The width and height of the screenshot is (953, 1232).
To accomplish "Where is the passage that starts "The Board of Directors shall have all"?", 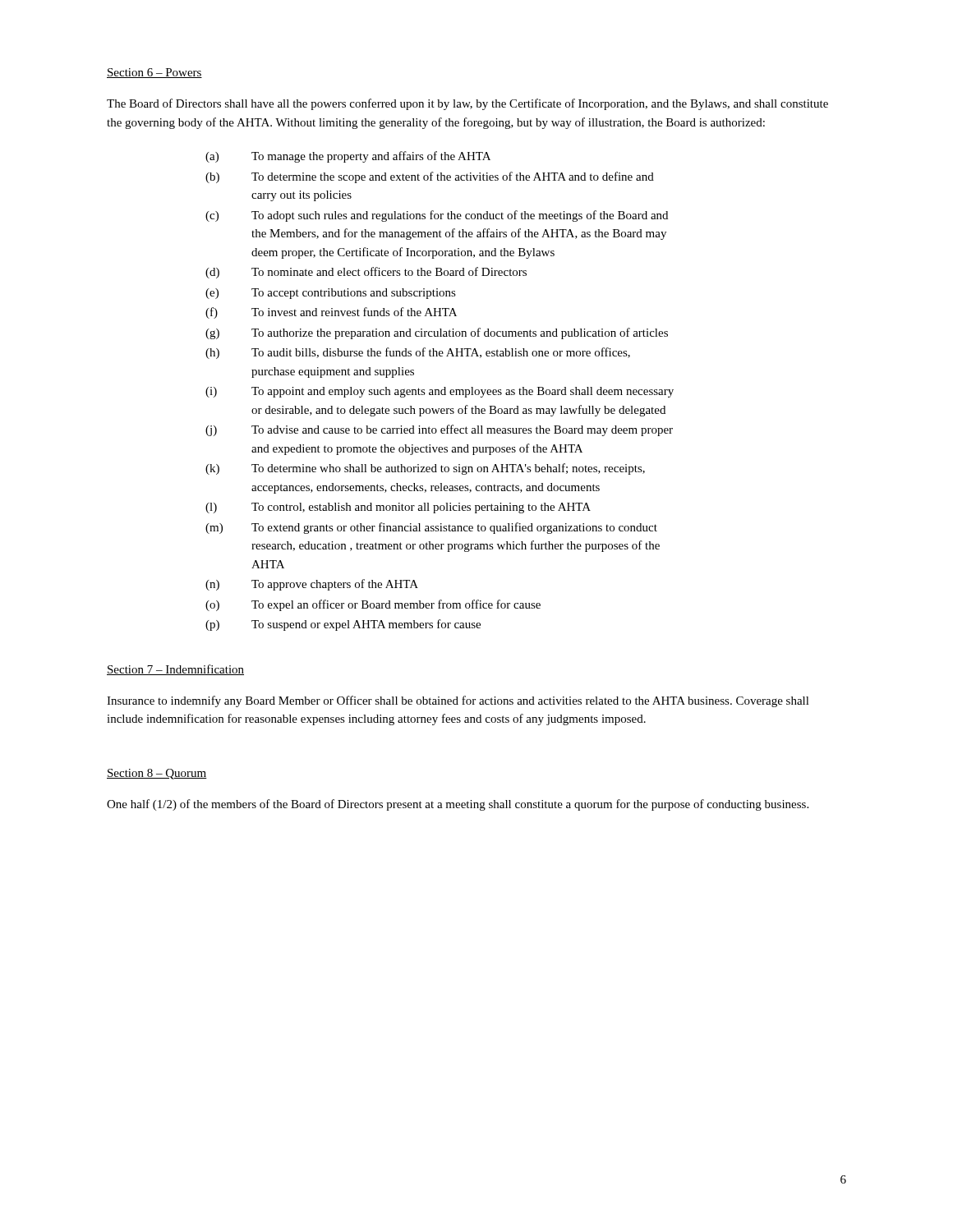I will 468,113.
